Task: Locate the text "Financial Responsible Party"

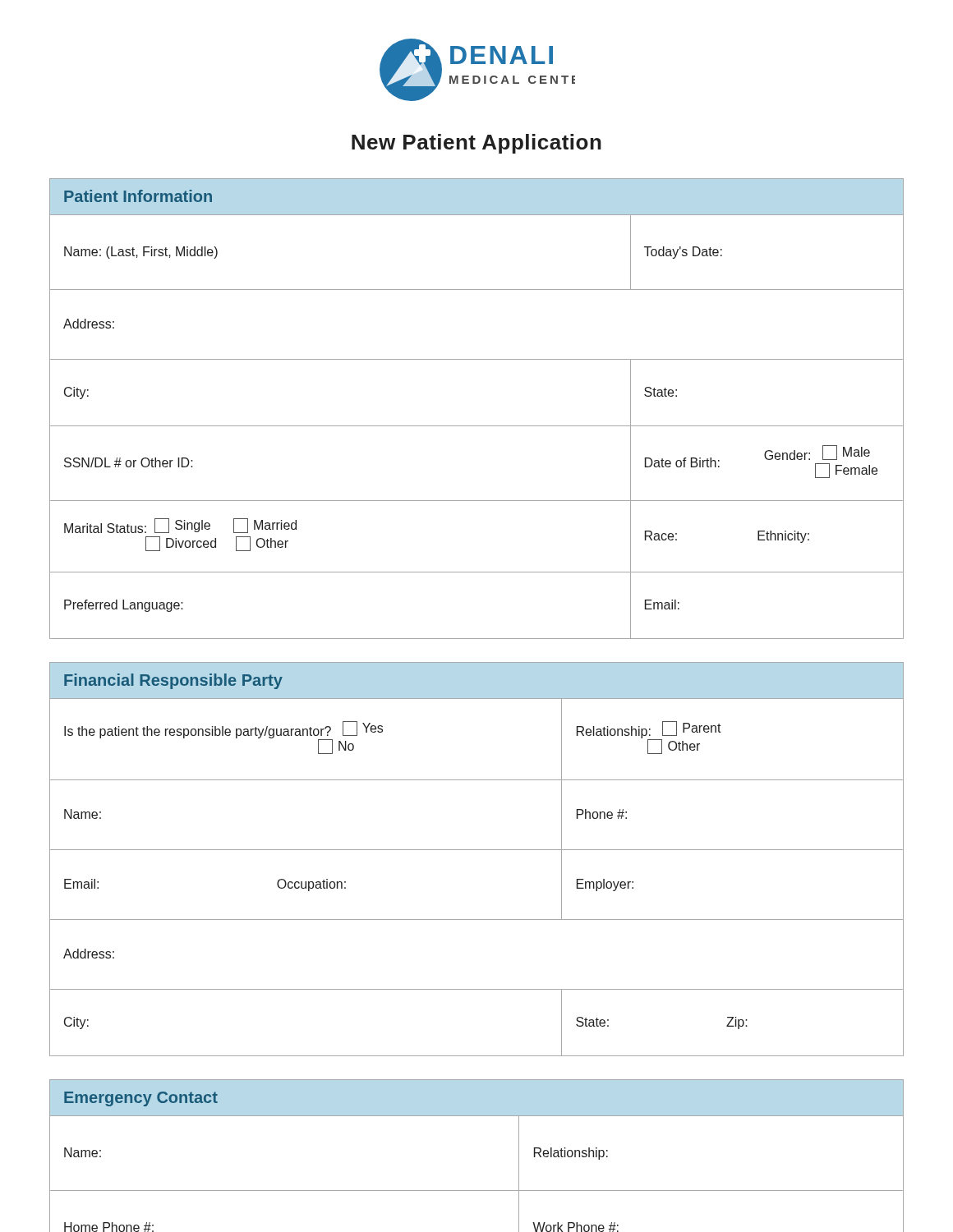Action: coord(173,680)
